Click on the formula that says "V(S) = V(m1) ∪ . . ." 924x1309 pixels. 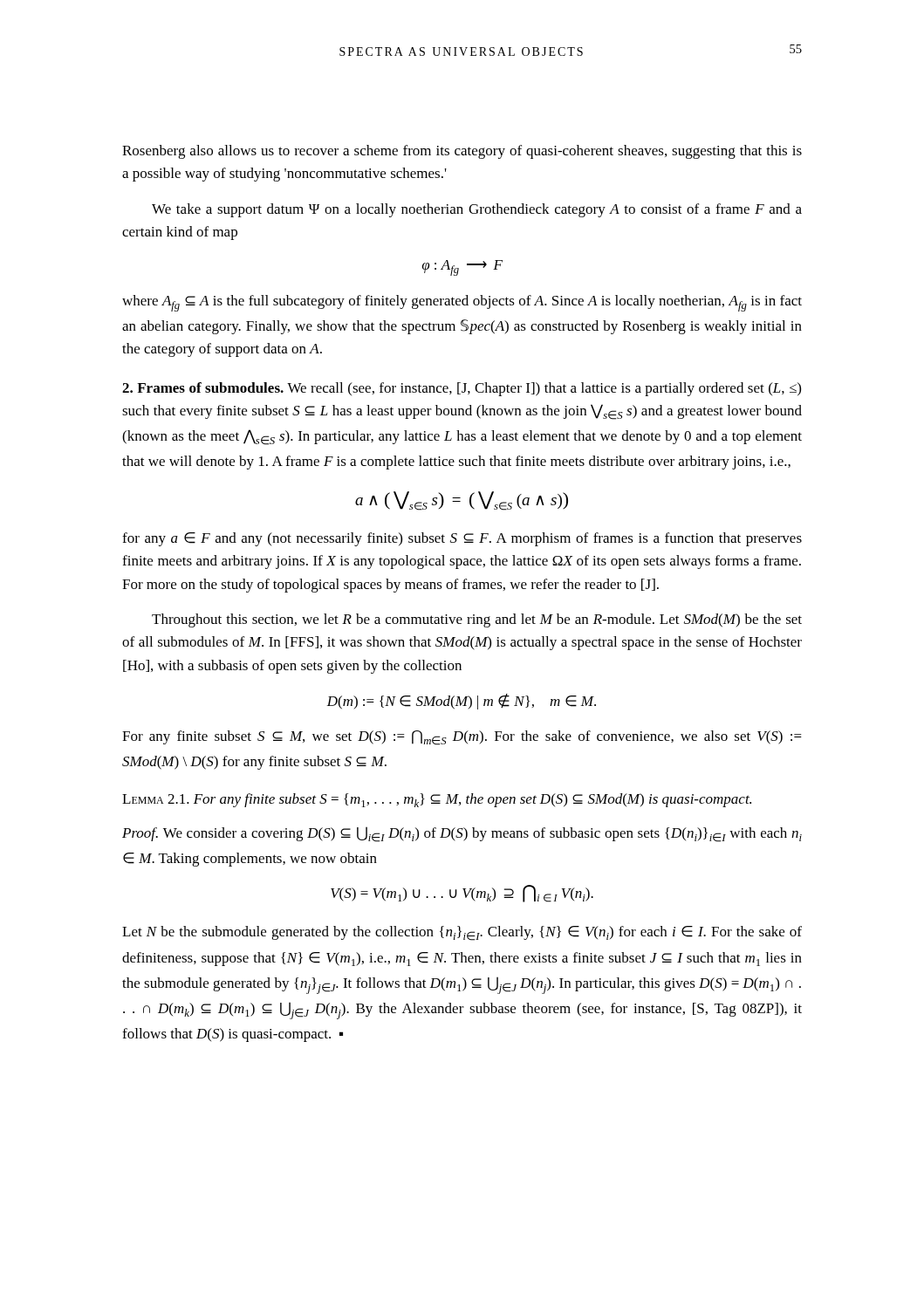[462, 893]
